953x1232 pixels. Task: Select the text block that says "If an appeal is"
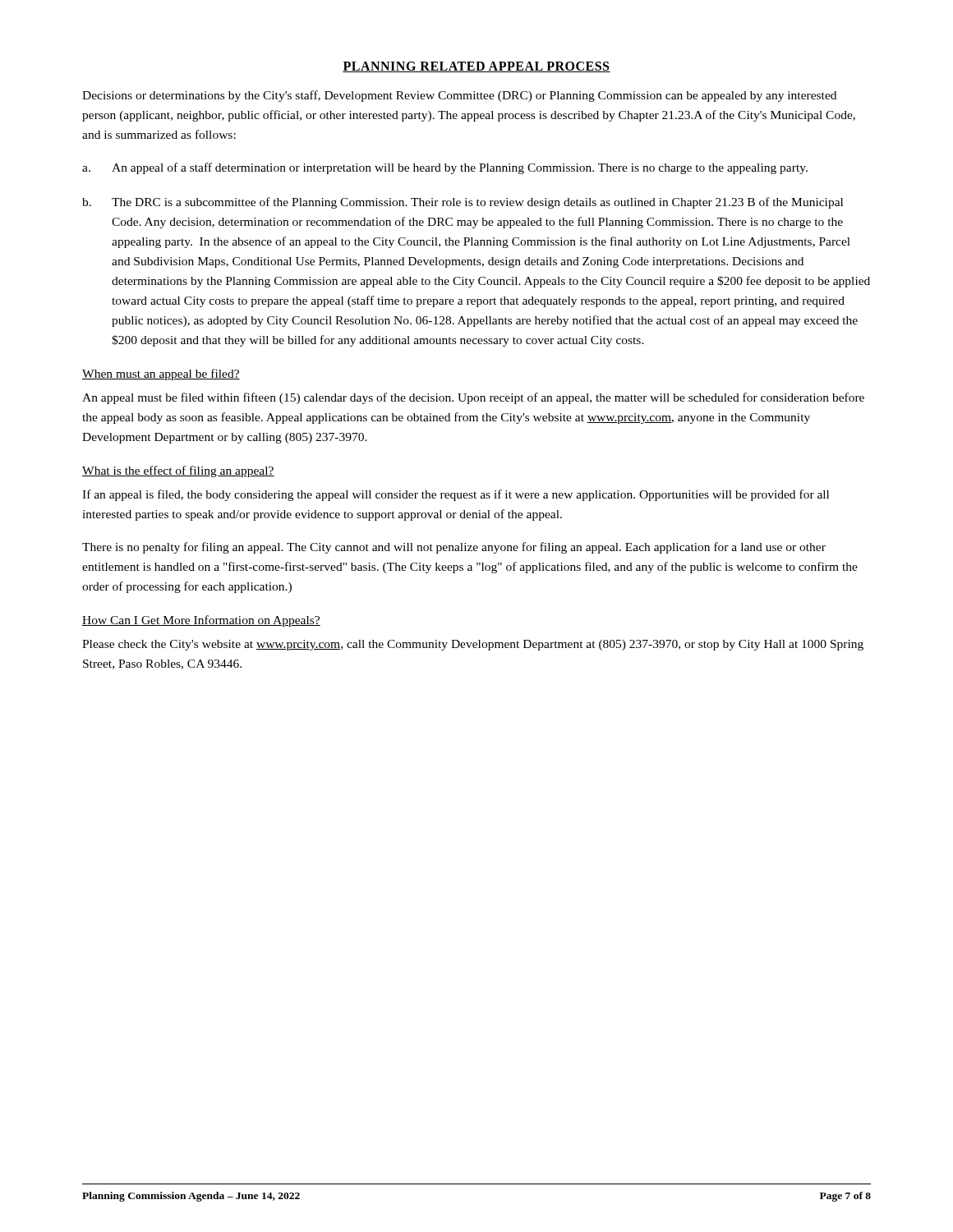(x=456, y=504)
